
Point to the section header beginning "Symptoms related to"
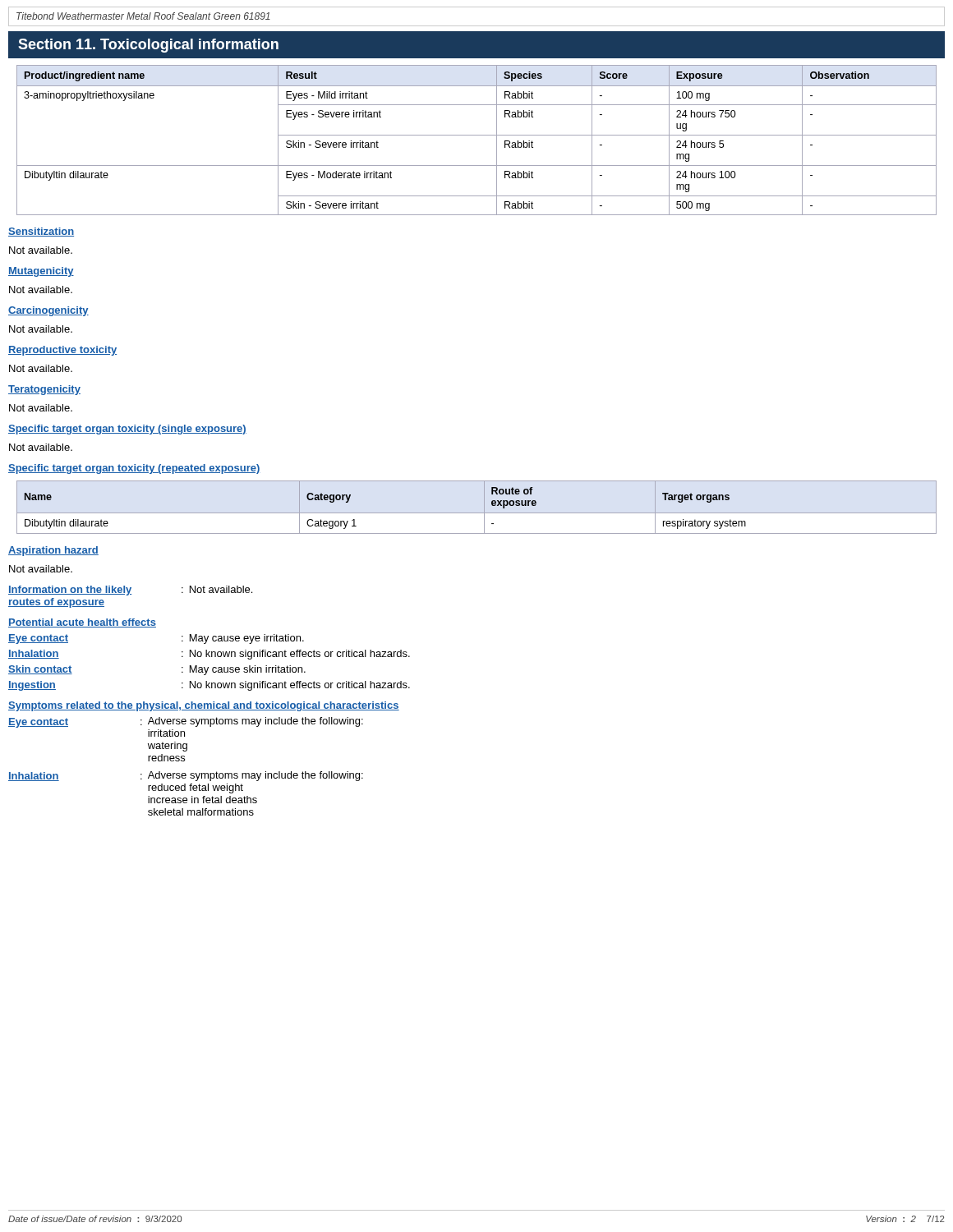click(203, 705)
